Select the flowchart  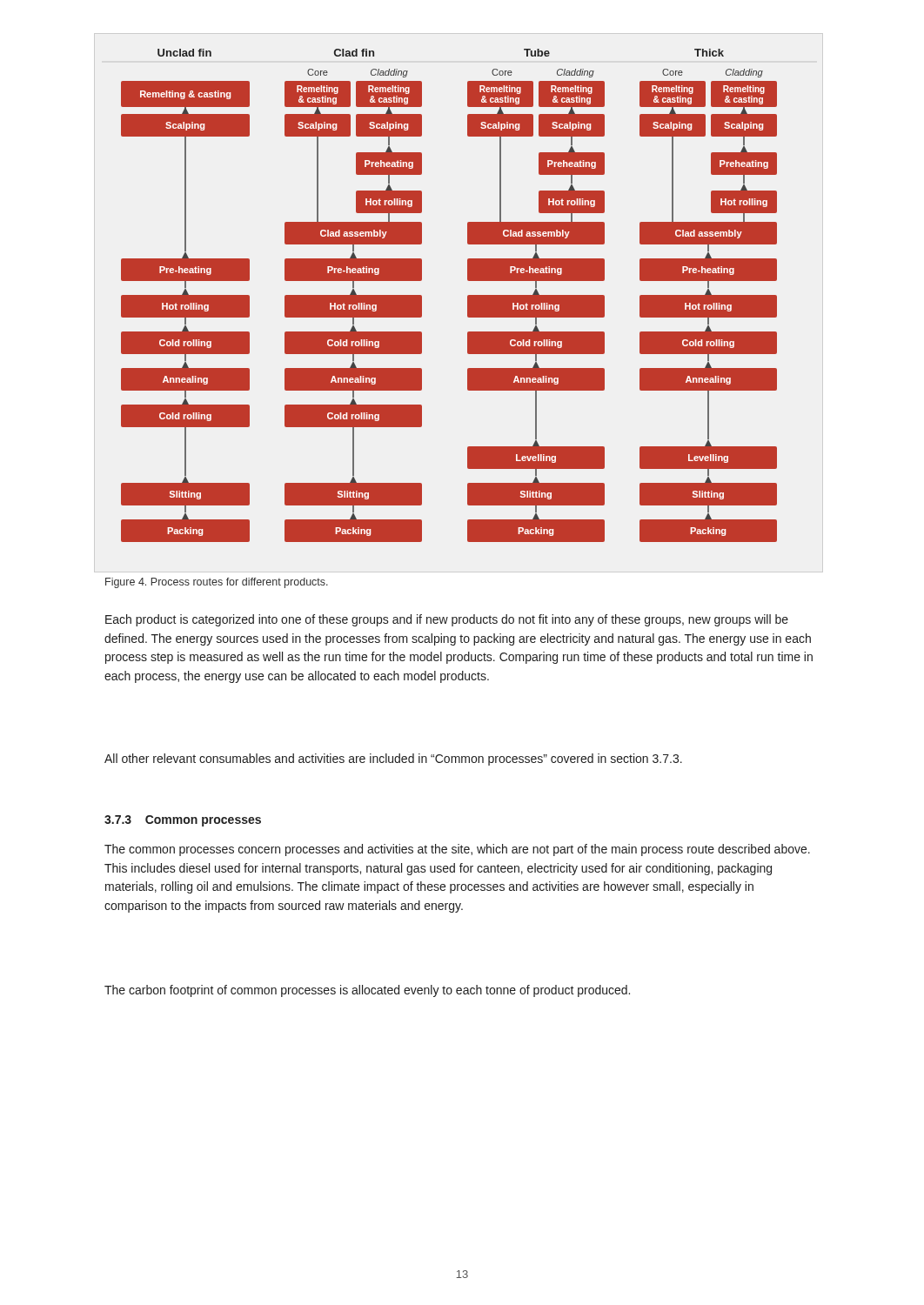click(459, 303)
